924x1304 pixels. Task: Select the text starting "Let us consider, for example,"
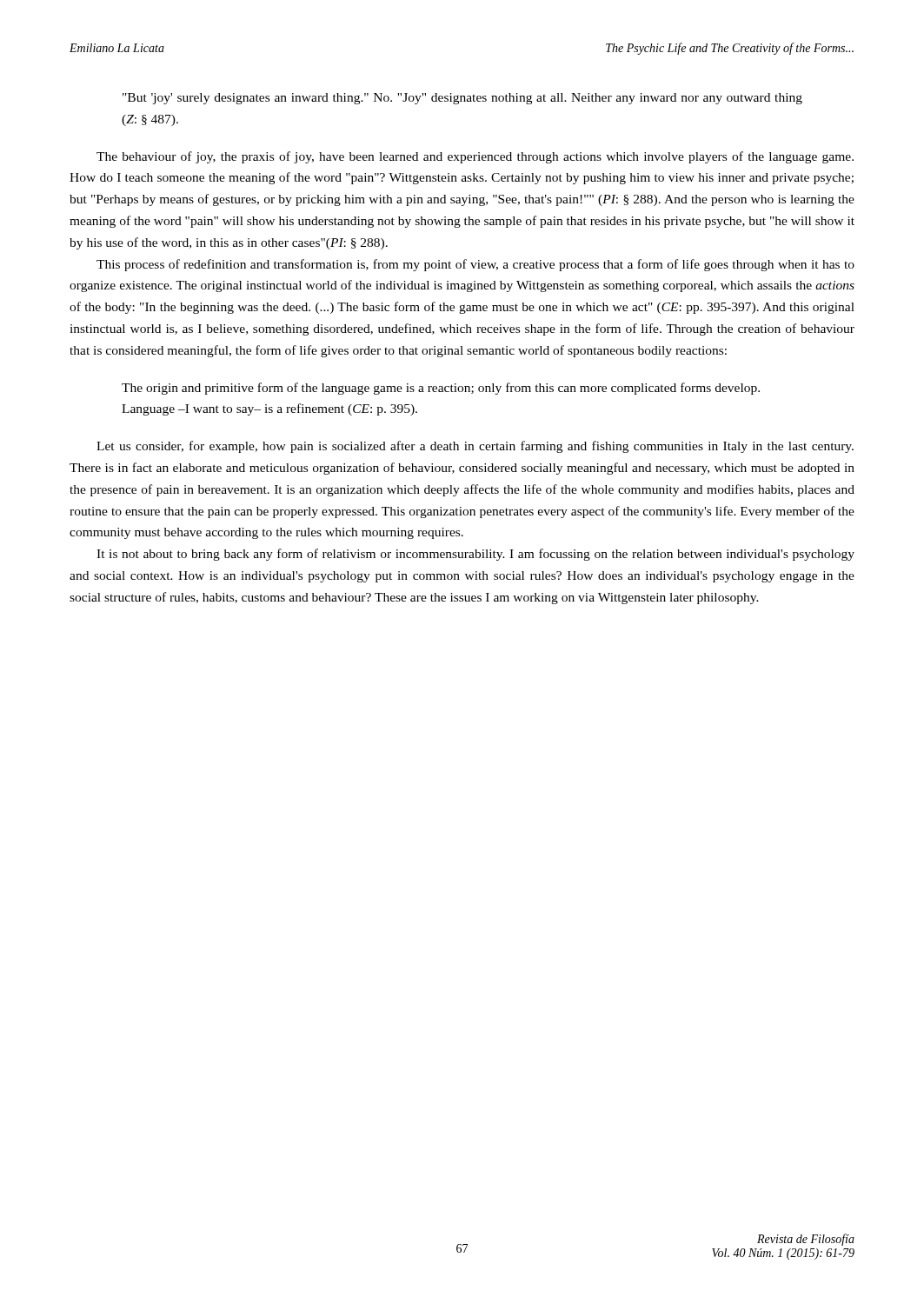click(x=462, y=522)
